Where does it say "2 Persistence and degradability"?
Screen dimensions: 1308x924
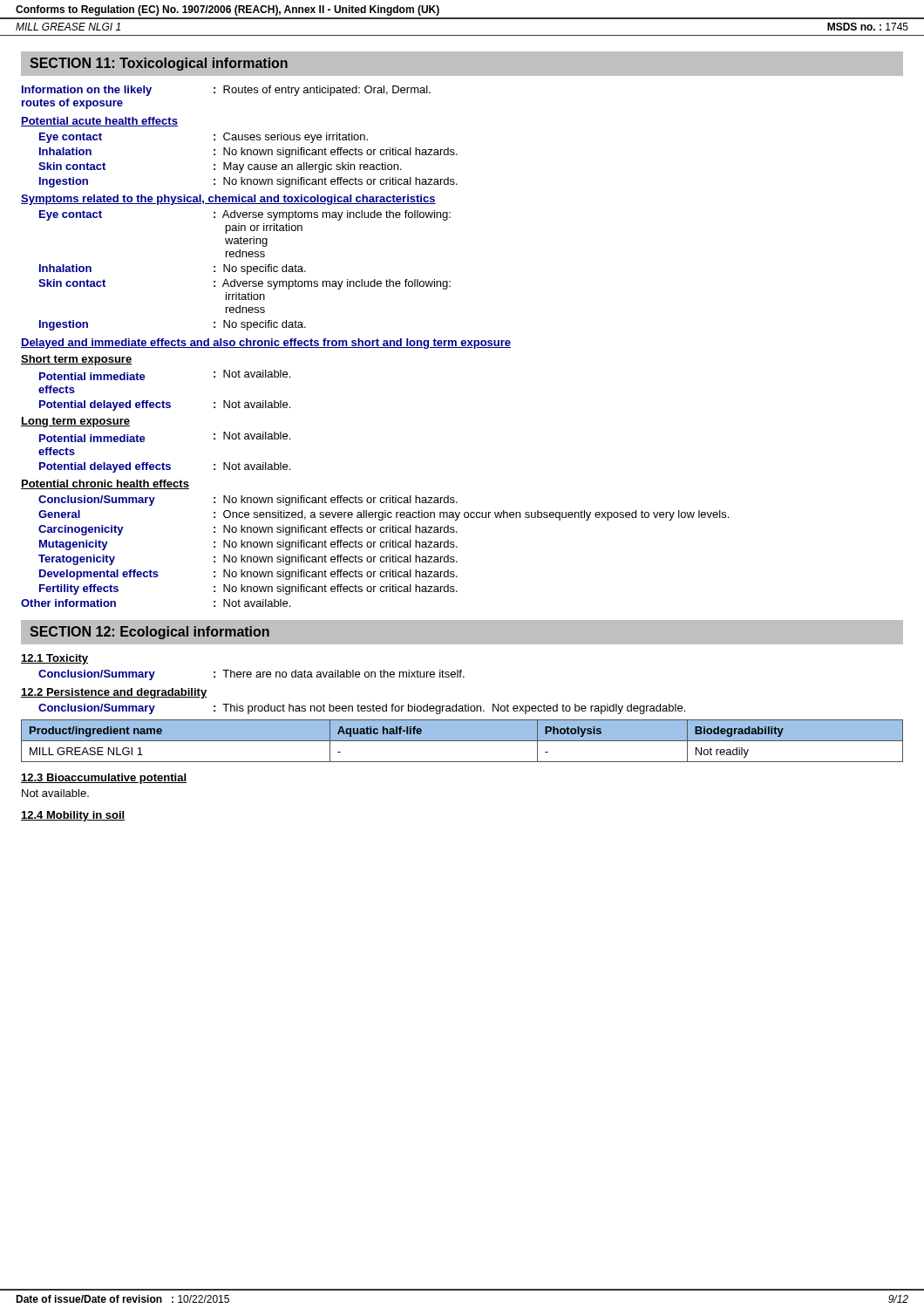[x=114, y=692]
